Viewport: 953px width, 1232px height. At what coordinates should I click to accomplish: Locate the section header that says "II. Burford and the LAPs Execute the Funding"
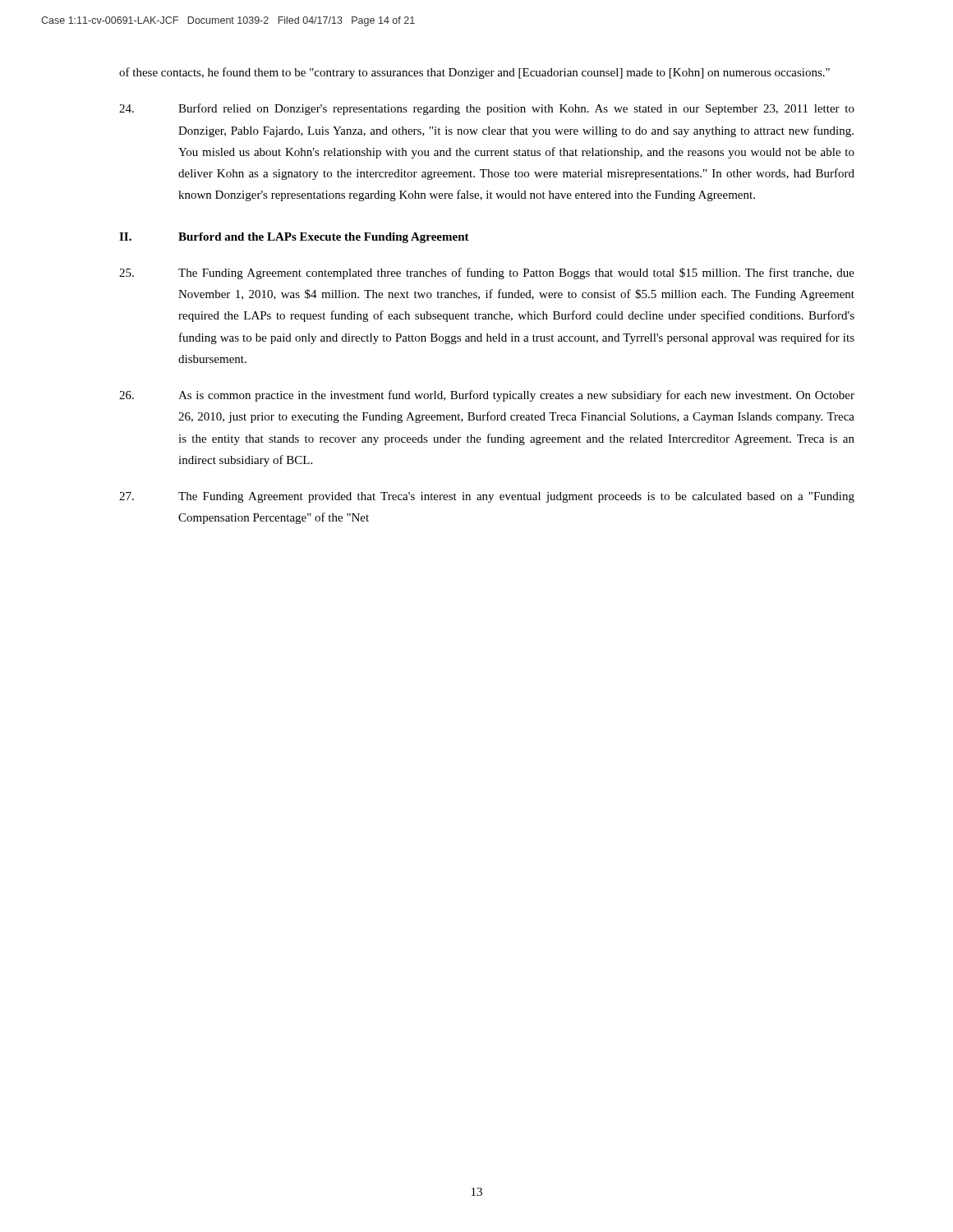294,236
